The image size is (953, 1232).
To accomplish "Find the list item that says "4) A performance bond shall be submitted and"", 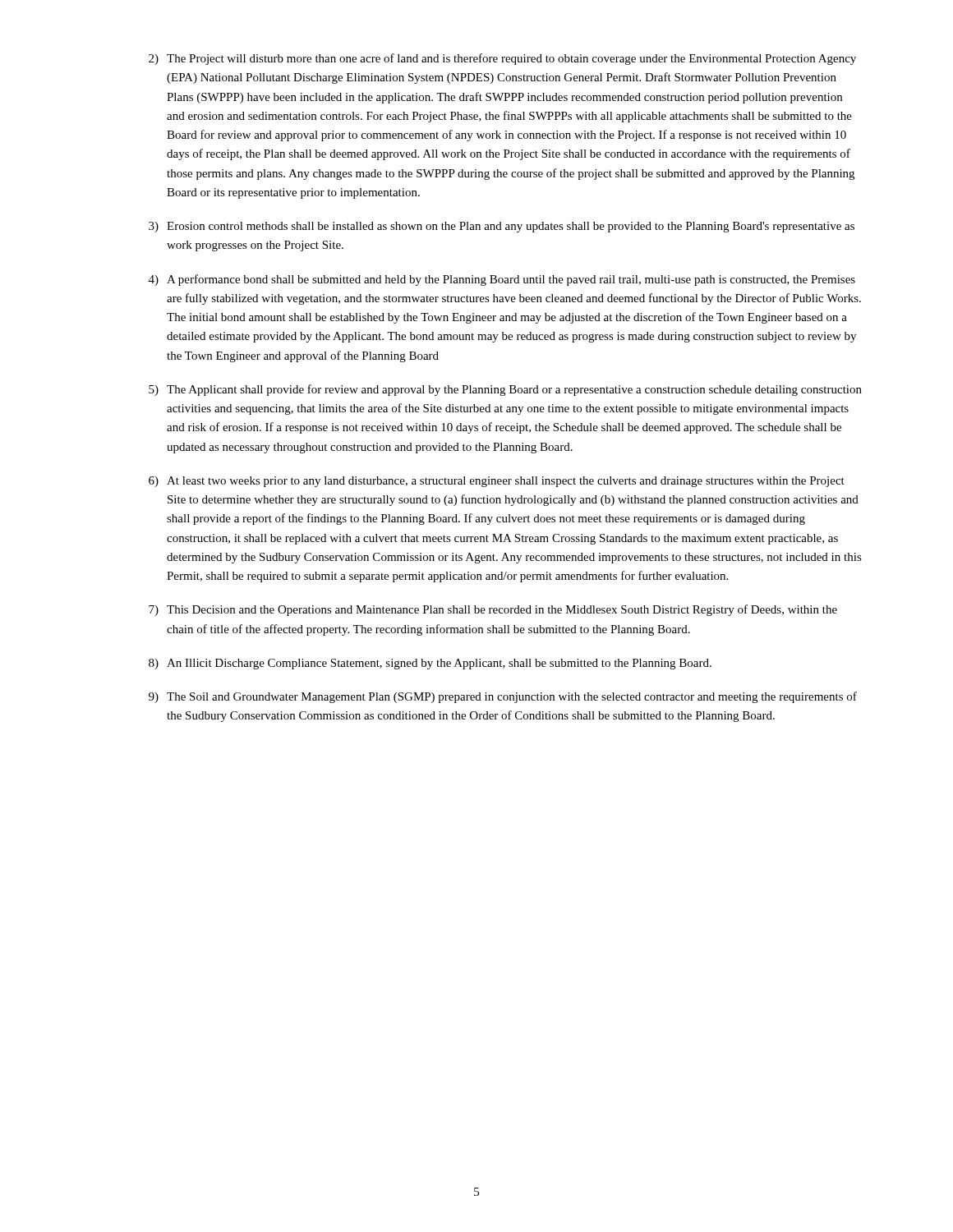I will 495,318.
